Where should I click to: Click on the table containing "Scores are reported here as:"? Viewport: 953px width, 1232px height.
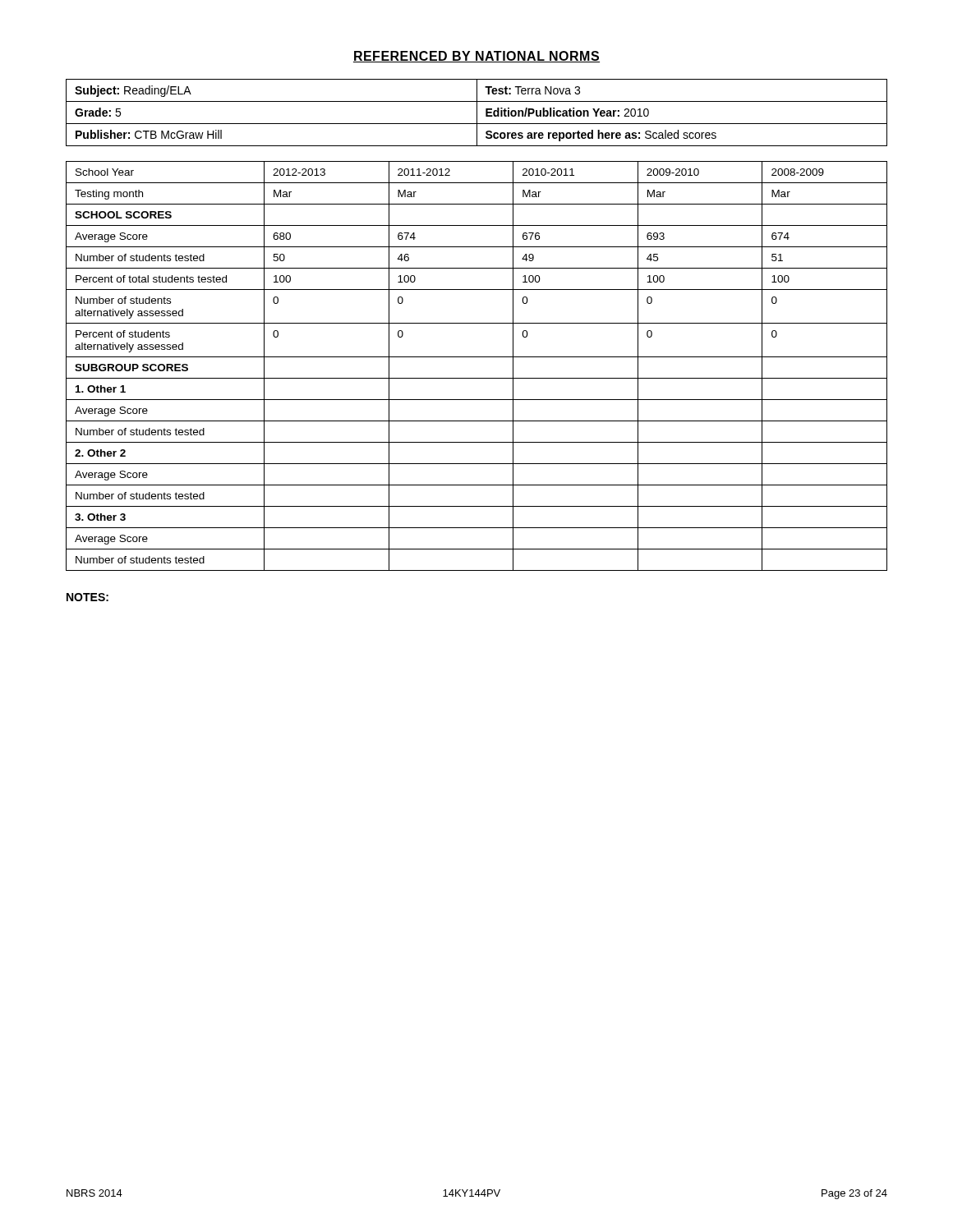(476, 113)
